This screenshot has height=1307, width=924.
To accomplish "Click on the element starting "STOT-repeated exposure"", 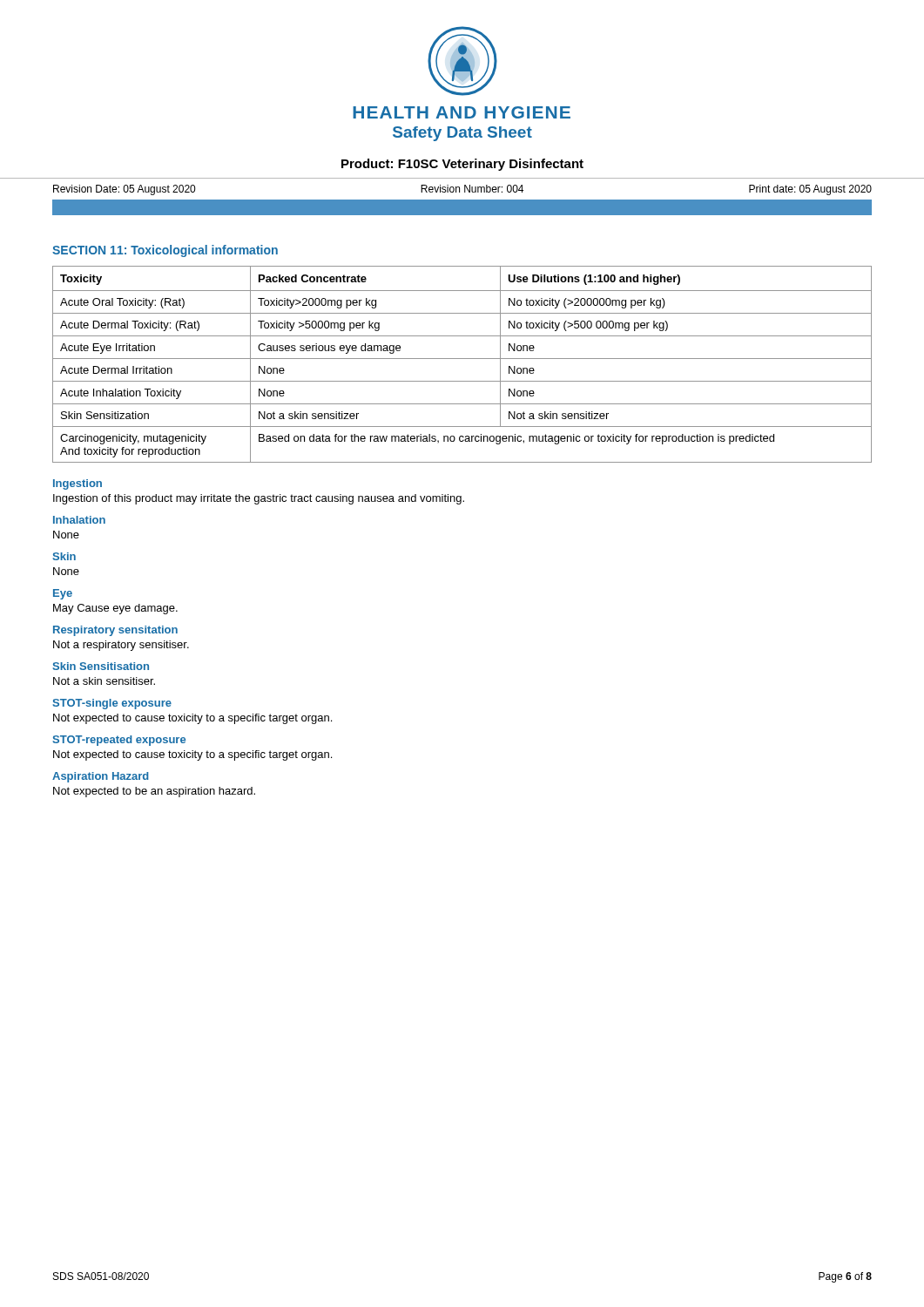I will pos(119,739).
